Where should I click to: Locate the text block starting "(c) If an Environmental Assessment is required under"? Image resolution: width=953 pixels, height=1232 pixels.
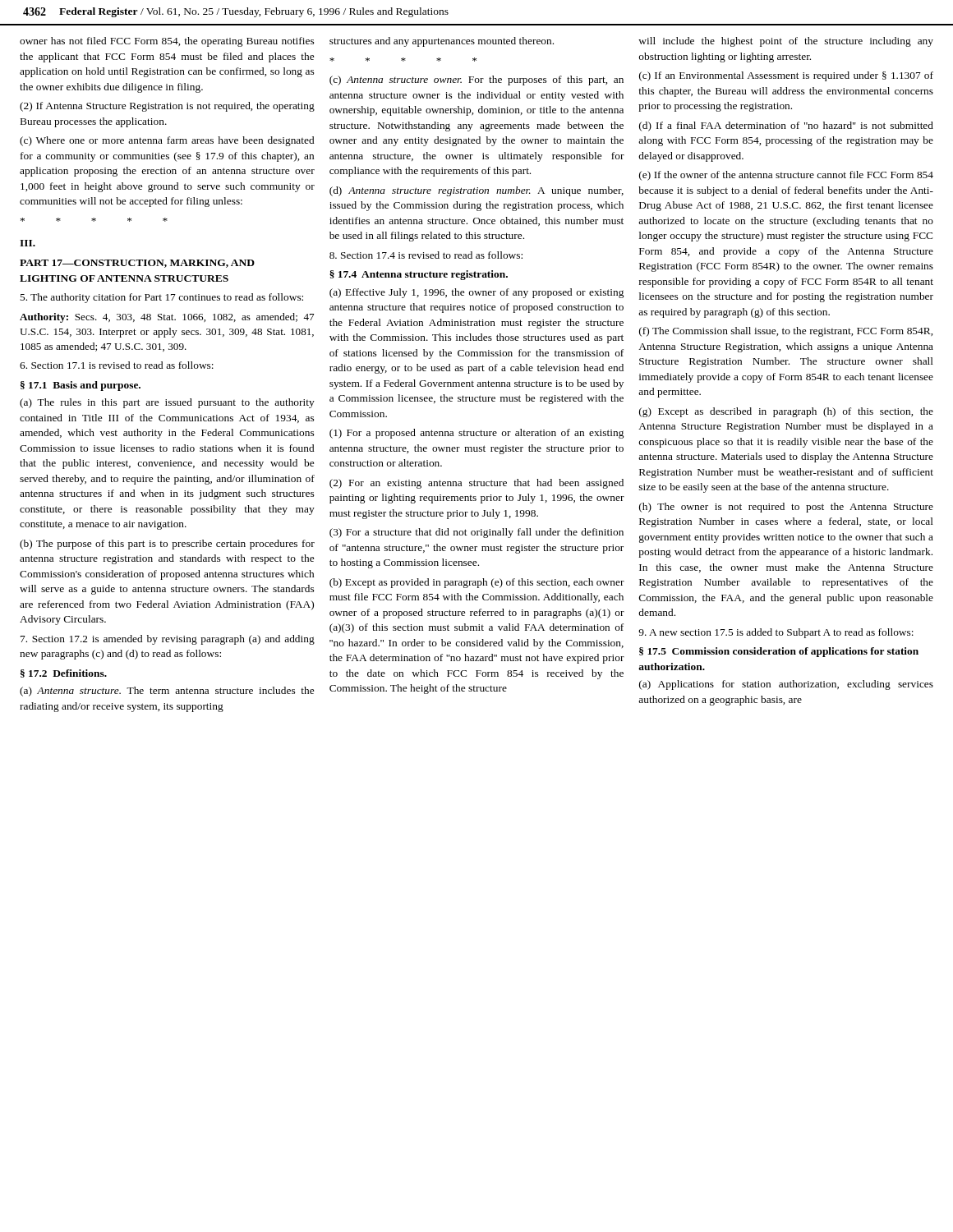(x=786, y=91)
